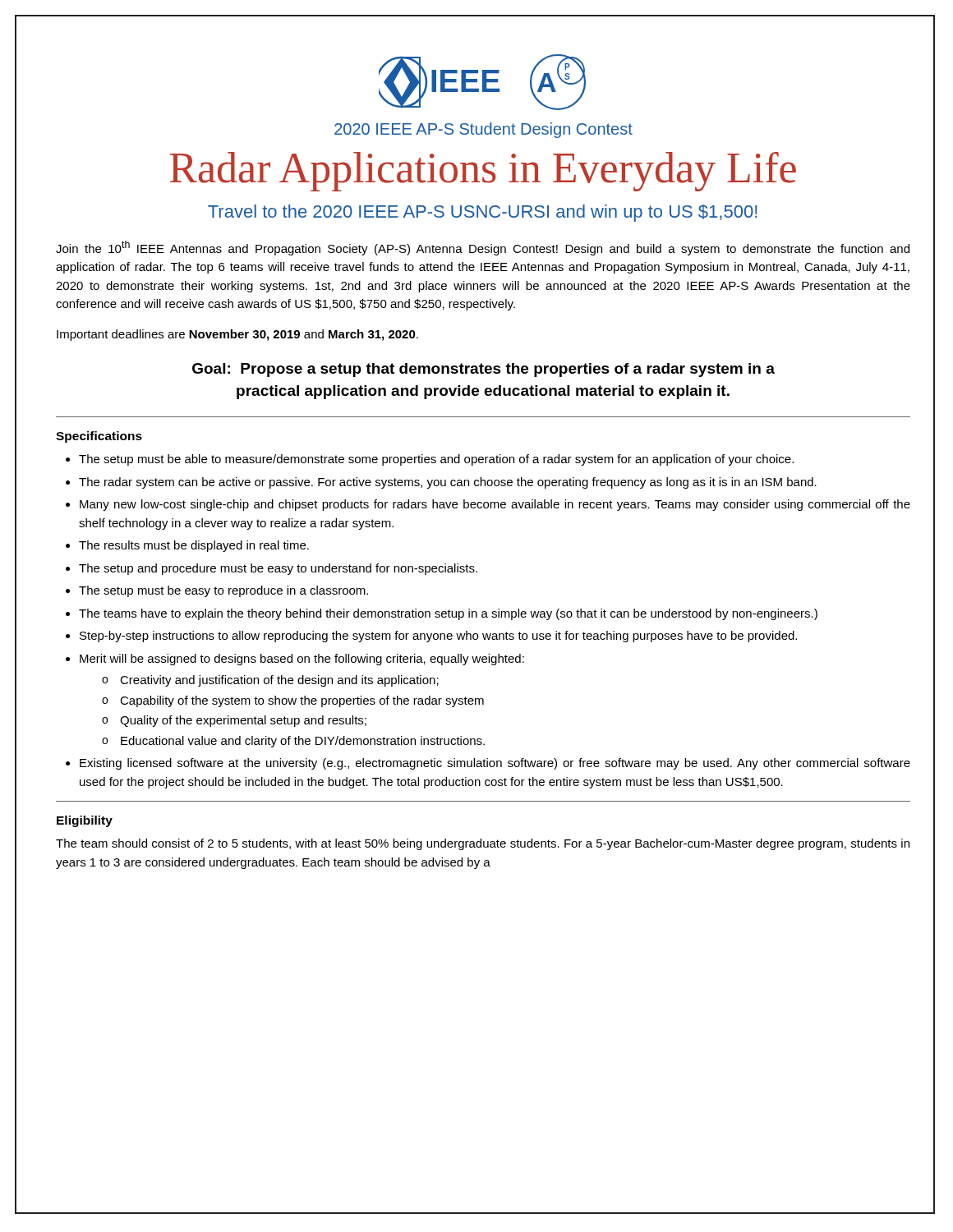The height and width of the screenshot is (1232, 953).
Task: Find the block starting "Radar Applications in Everyday Life"
Action: point(483,168)
